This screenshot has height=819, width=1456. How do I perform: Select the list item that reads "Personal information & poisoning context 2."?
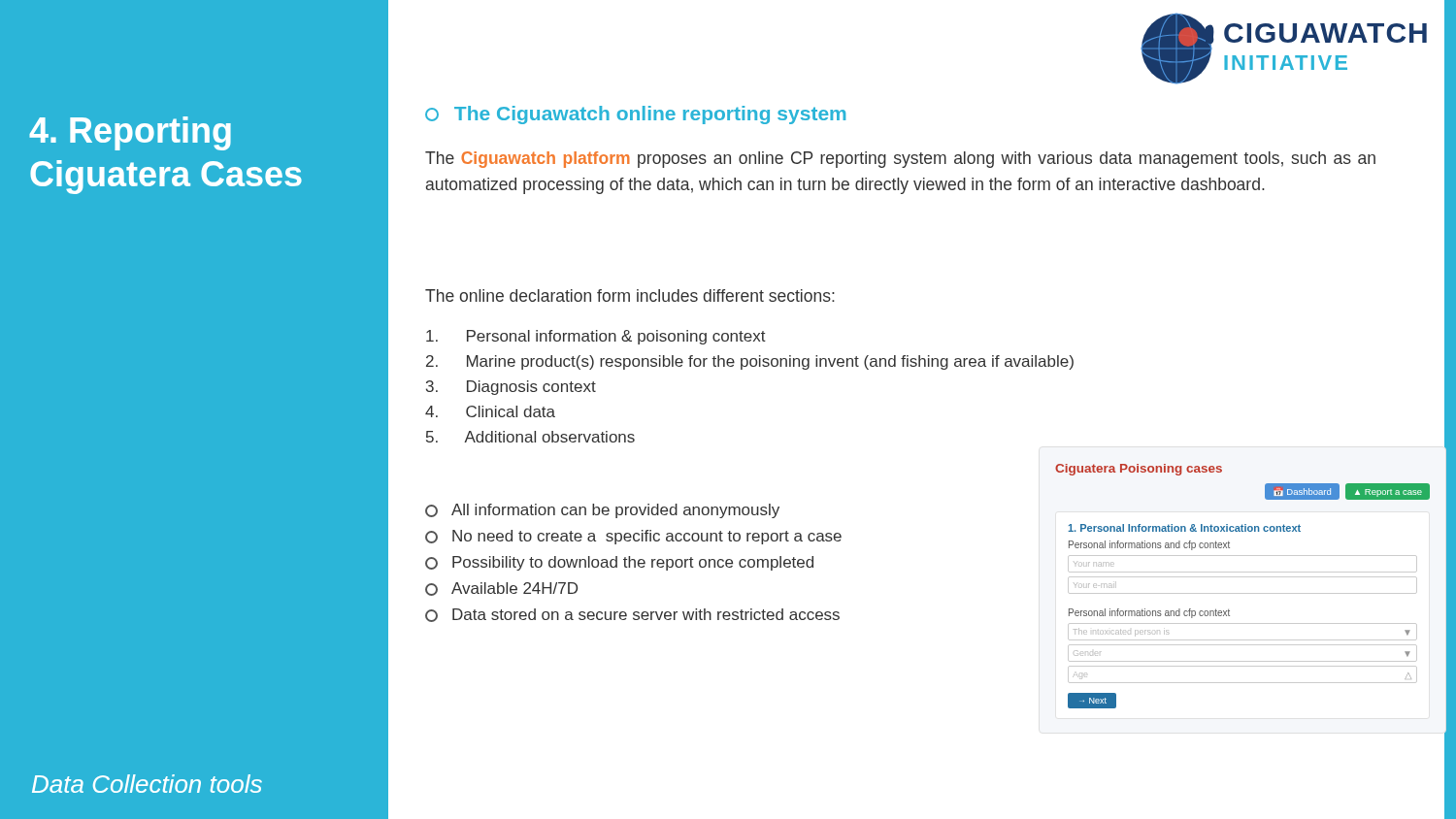coord(596,337)
